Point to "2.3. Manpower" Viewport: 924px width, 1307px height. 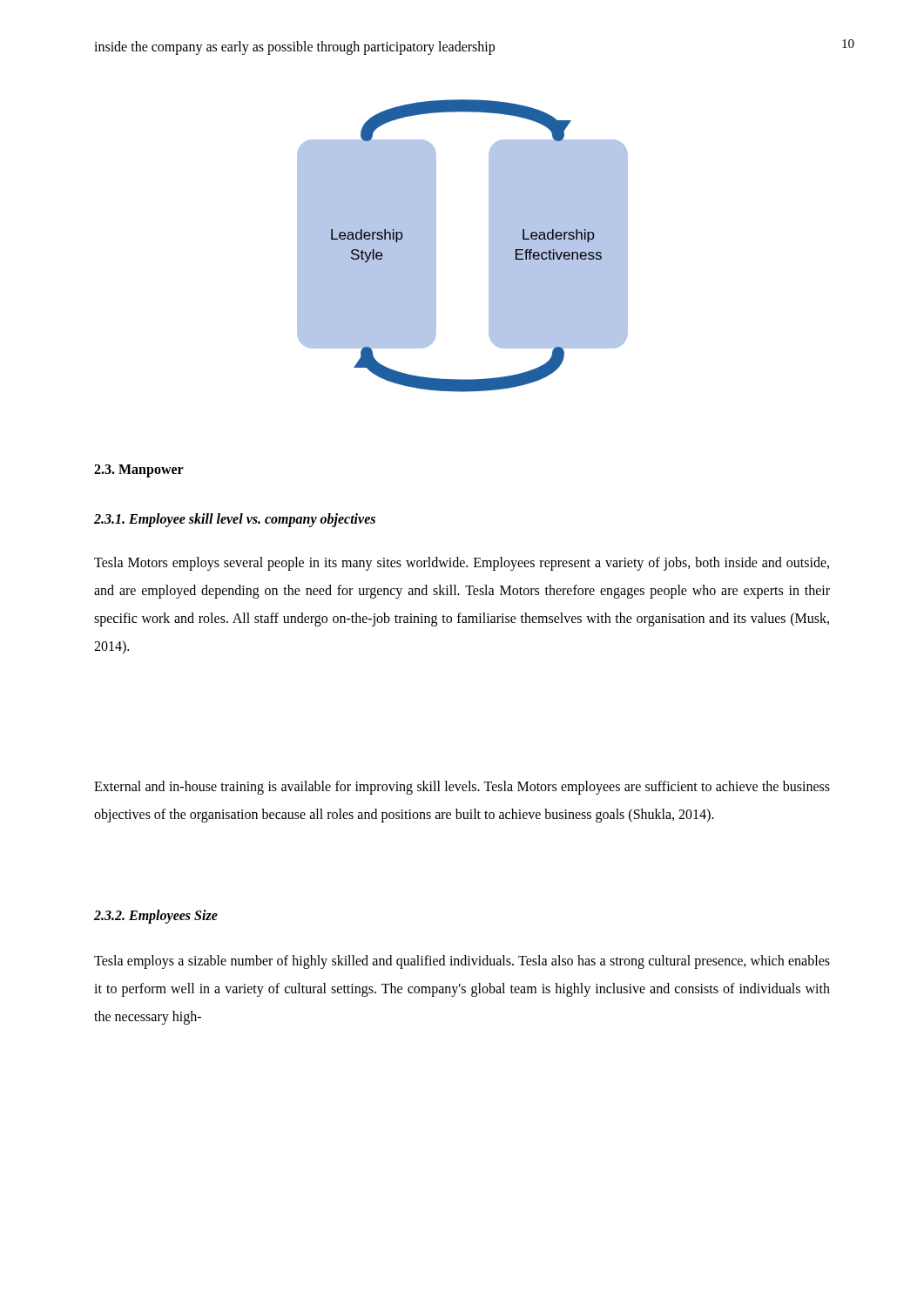coord(139,469)
